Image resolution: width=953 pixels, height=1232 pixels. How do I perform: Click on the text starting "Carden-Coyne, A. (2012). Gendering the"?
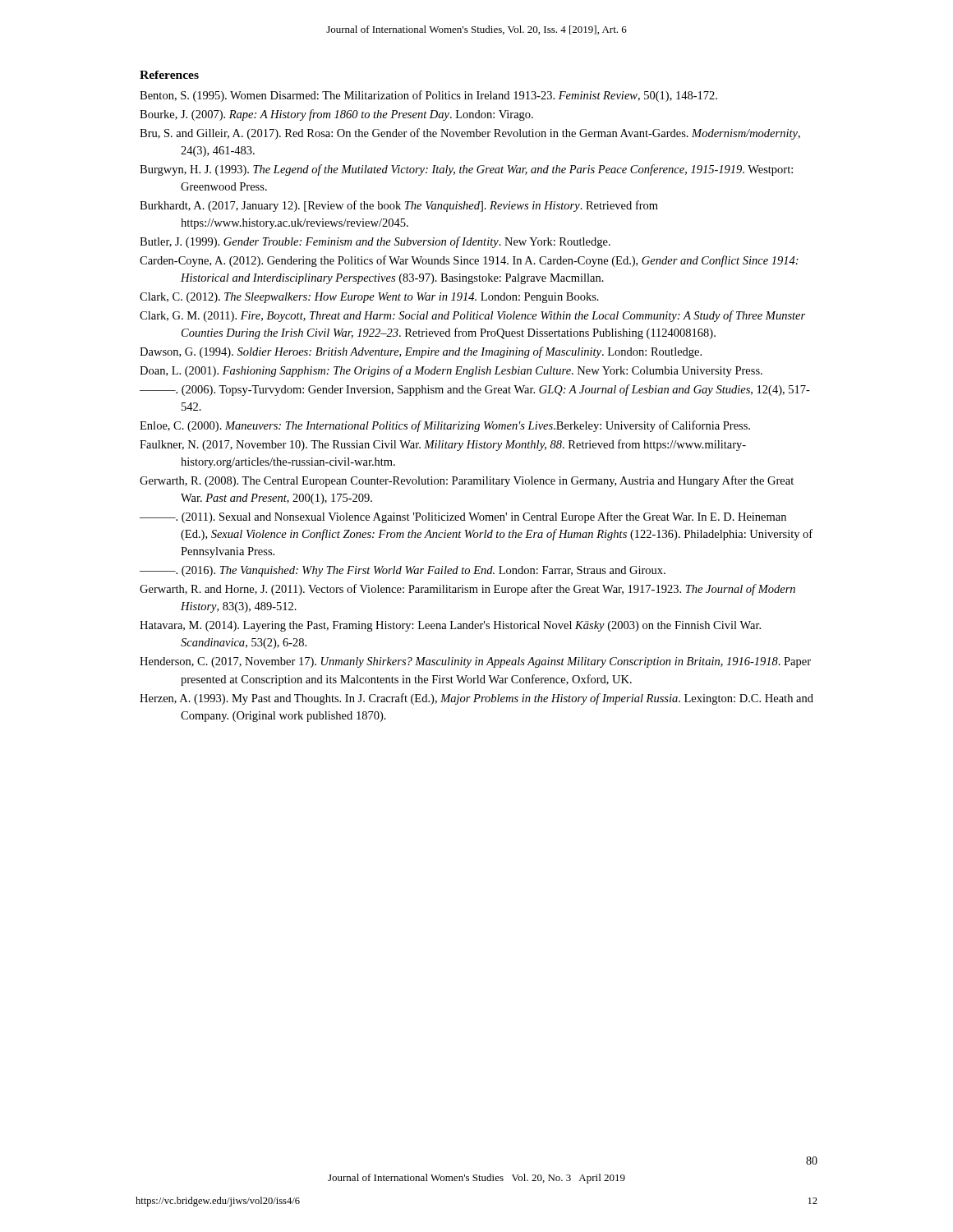click(x=469, y=269)
